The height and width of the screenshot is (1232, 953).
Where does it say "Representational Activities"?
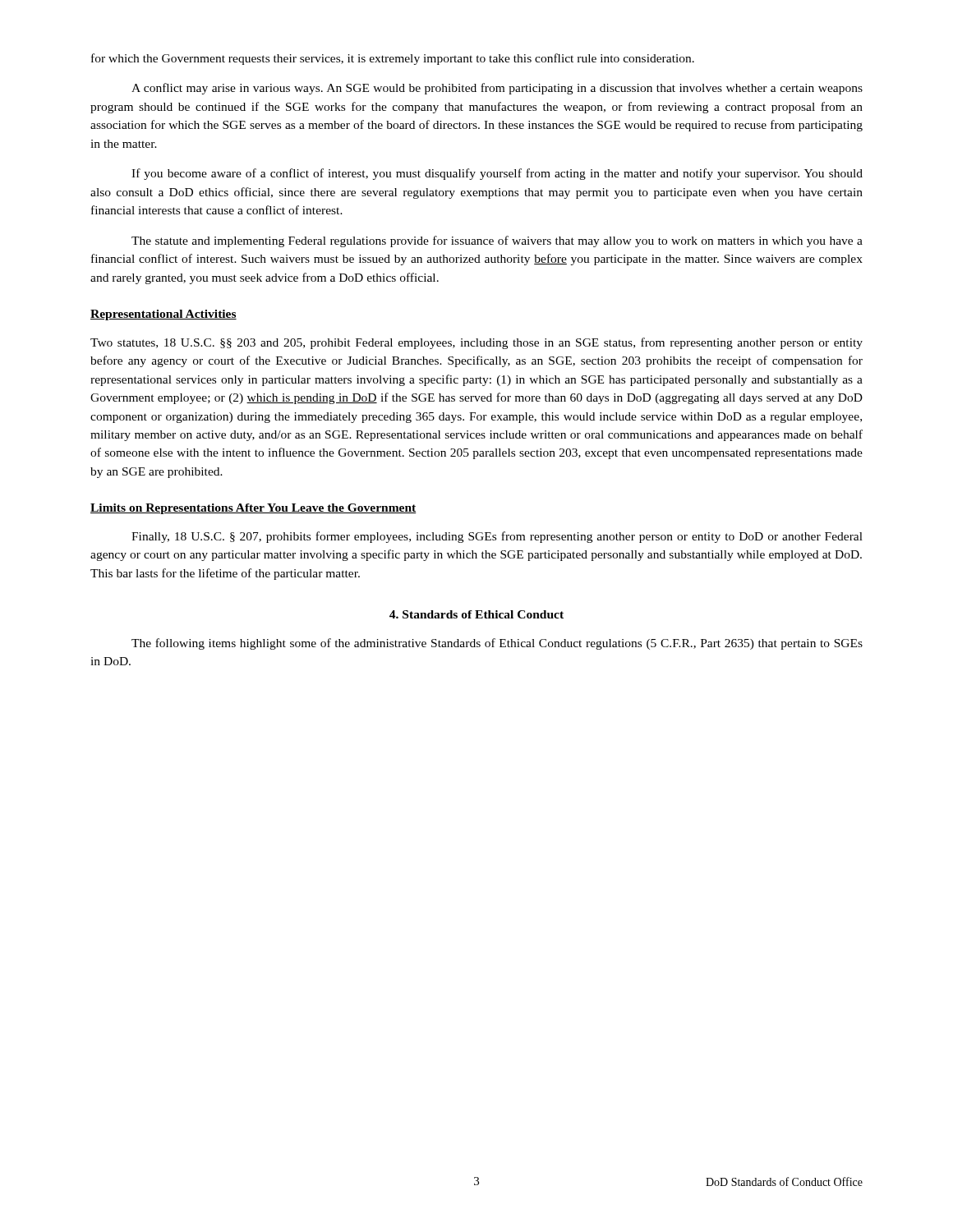pyautogui.click(x=163, y=313)
